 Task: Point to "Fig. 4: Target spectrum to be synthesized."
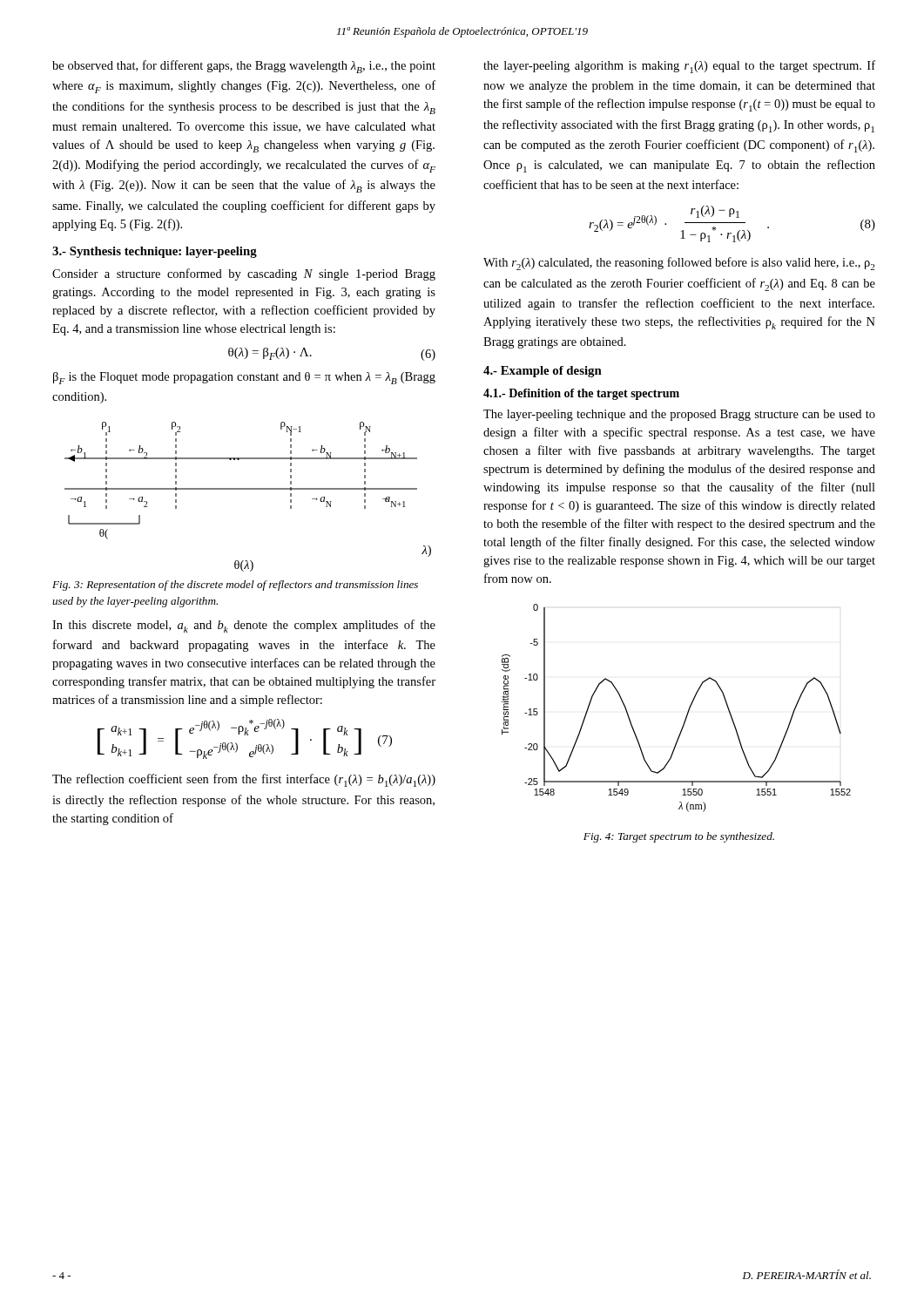(679, 836)
